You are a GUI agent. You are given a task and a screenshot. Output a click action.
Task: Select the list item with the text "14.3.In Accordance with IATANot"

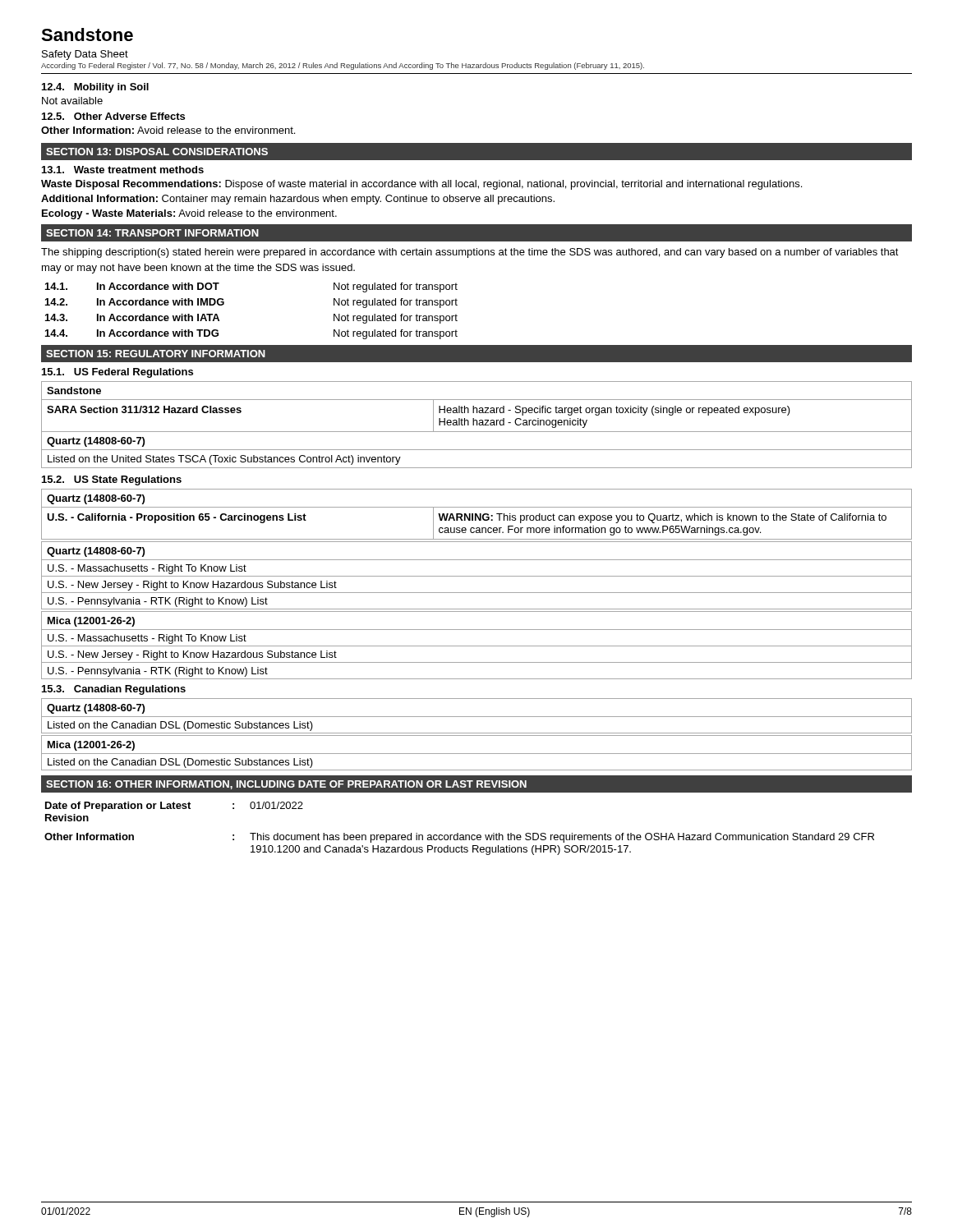coord(55,318)
